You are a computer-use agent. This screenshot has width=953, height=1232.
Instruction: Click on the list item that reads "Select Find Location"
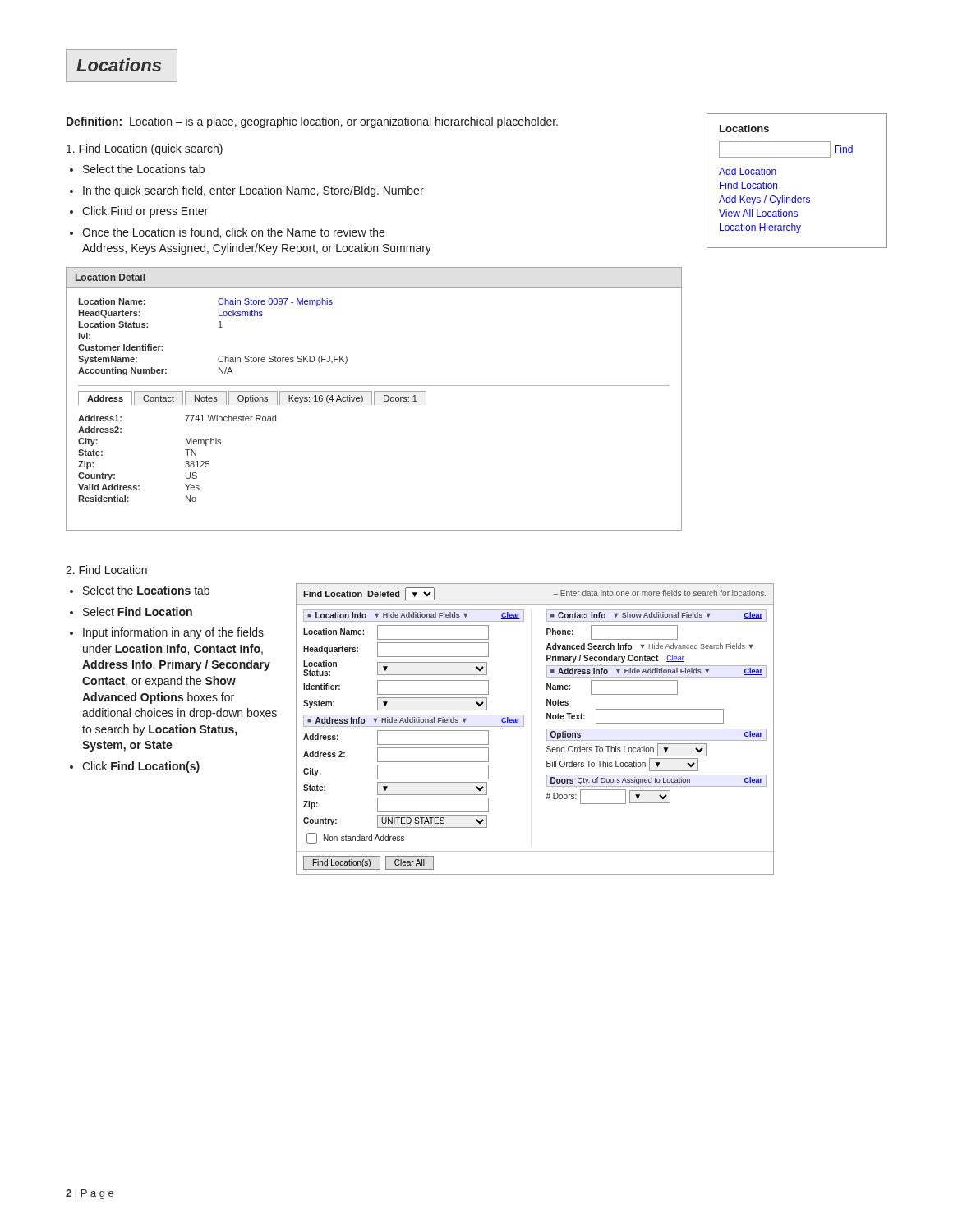pos(137,612)
